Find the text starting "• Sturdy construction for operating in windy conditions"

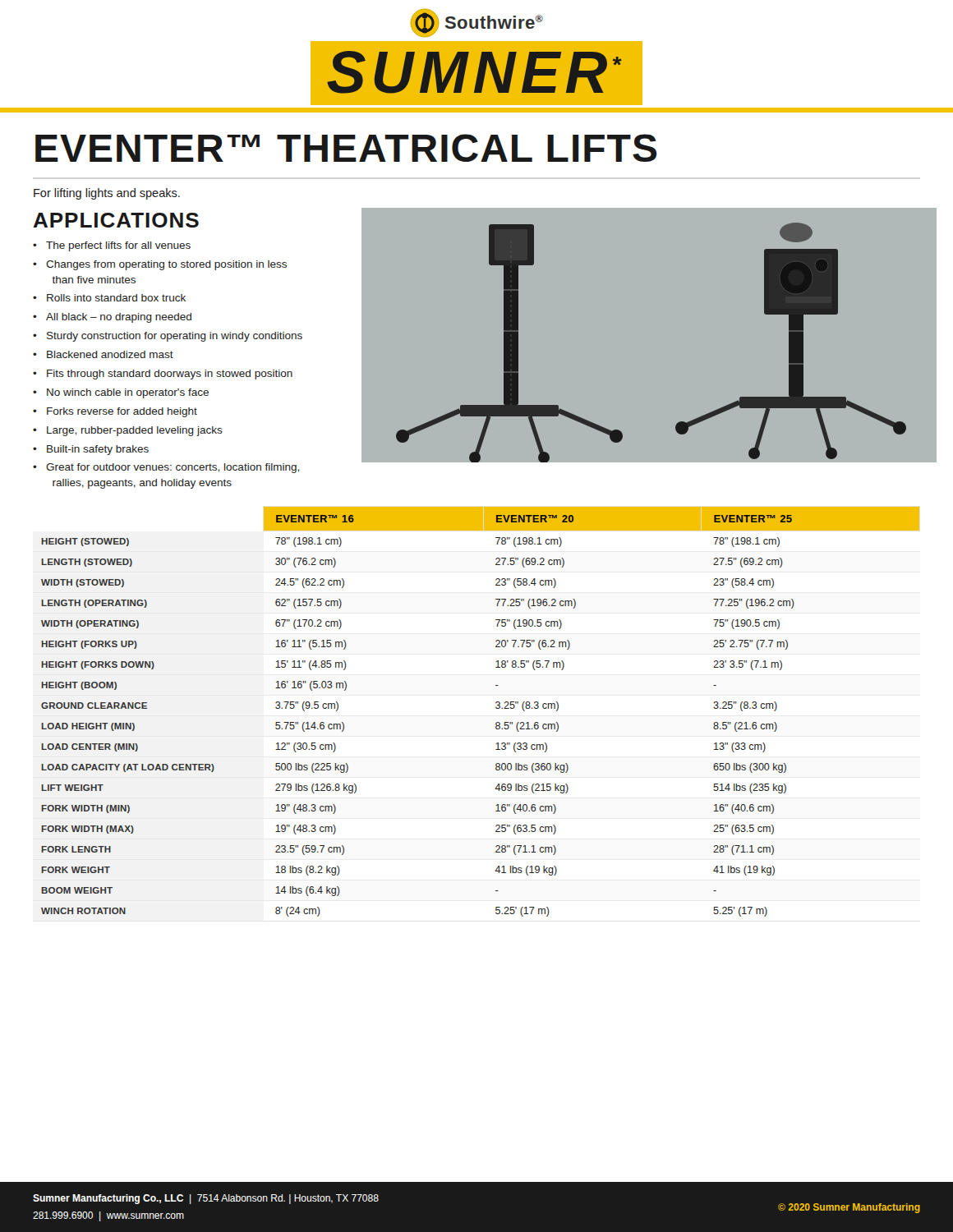pyautogui.click(x=168, y=336)
